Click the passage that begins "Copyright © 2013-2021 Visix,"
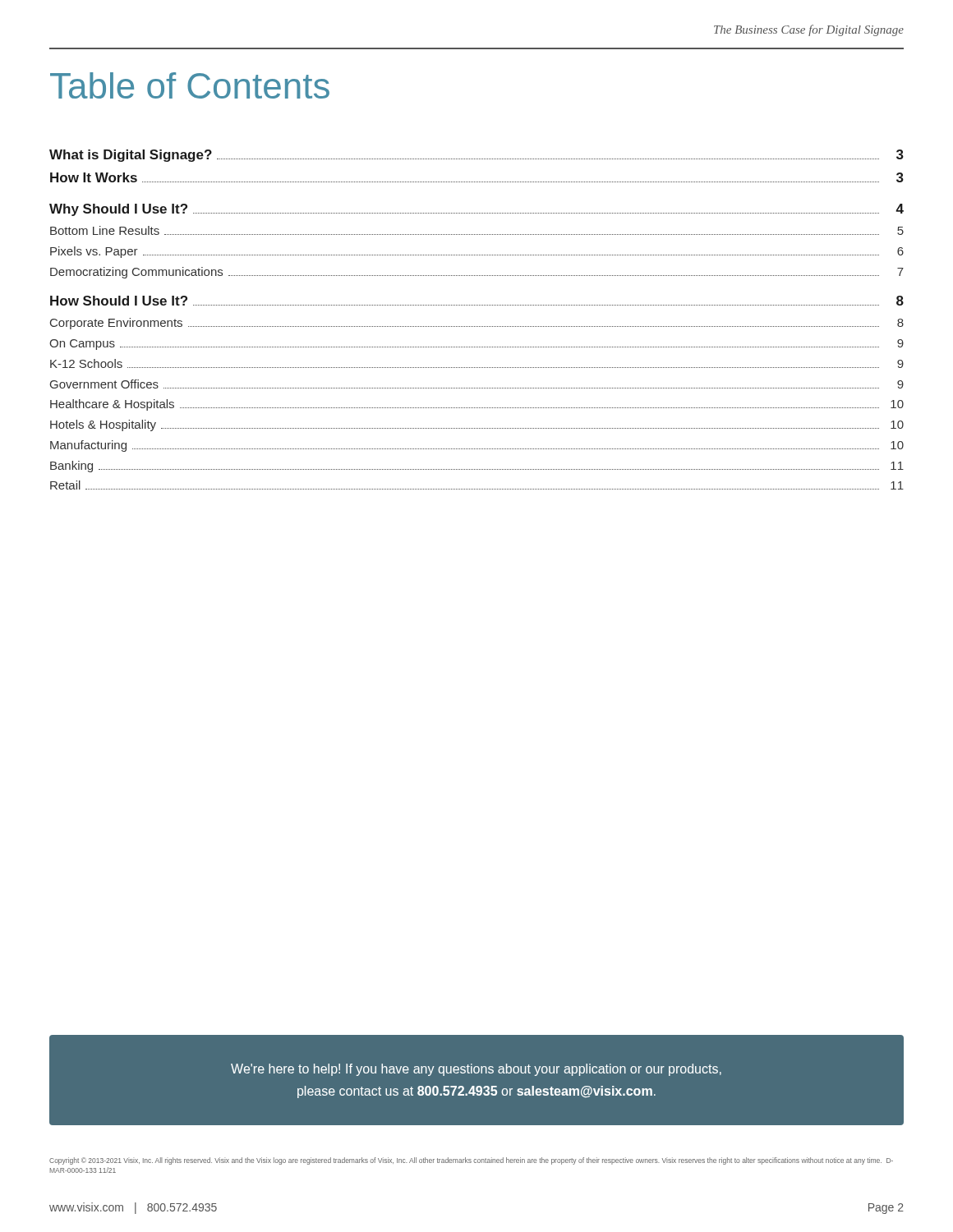The height and width of the screenshot is (1232, 953). pos(471,1165)
